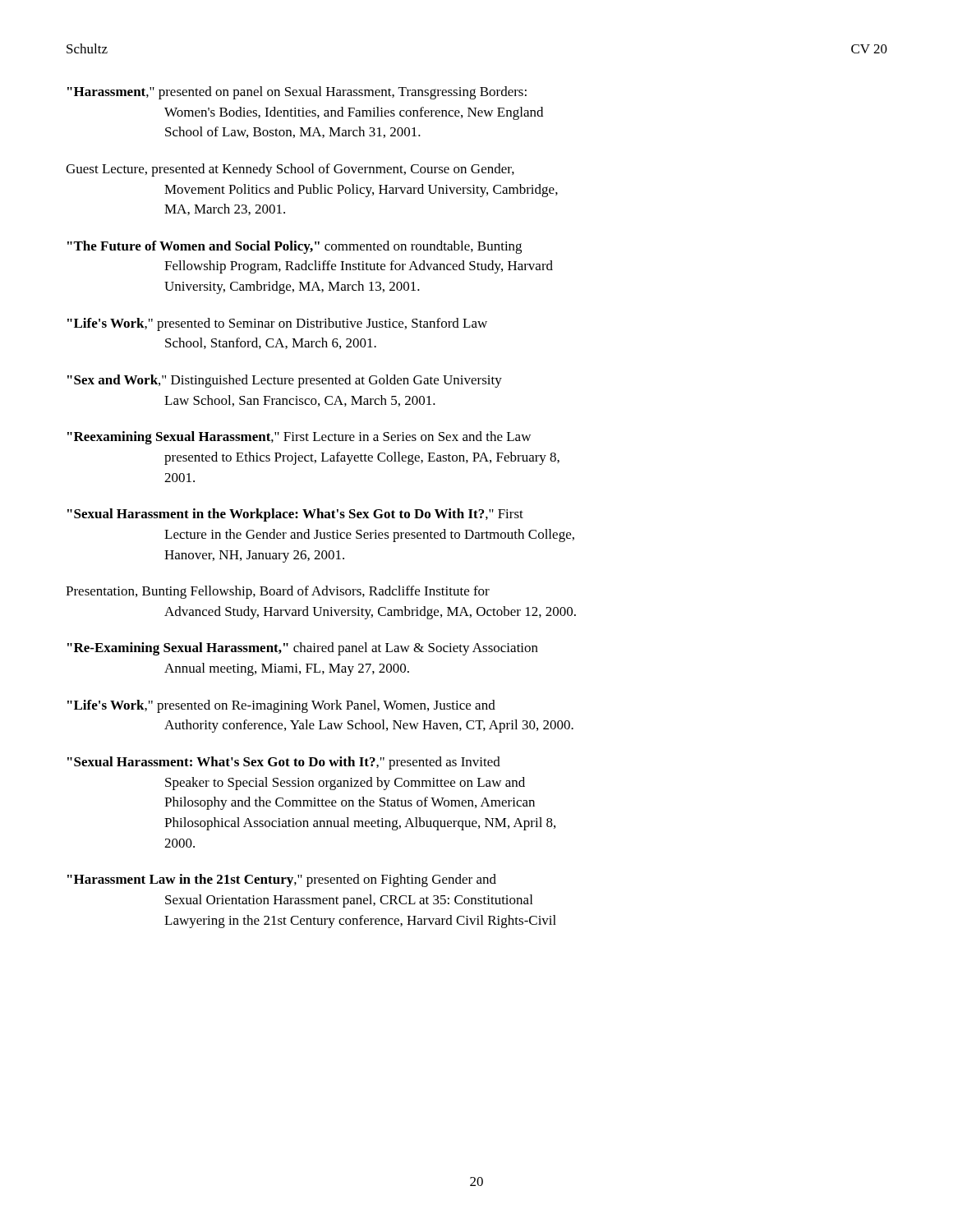Point to the region starting ""Life's Work," presented to Seminar on"
This screenshot has height=1232, width=953.
coord(476,334)
